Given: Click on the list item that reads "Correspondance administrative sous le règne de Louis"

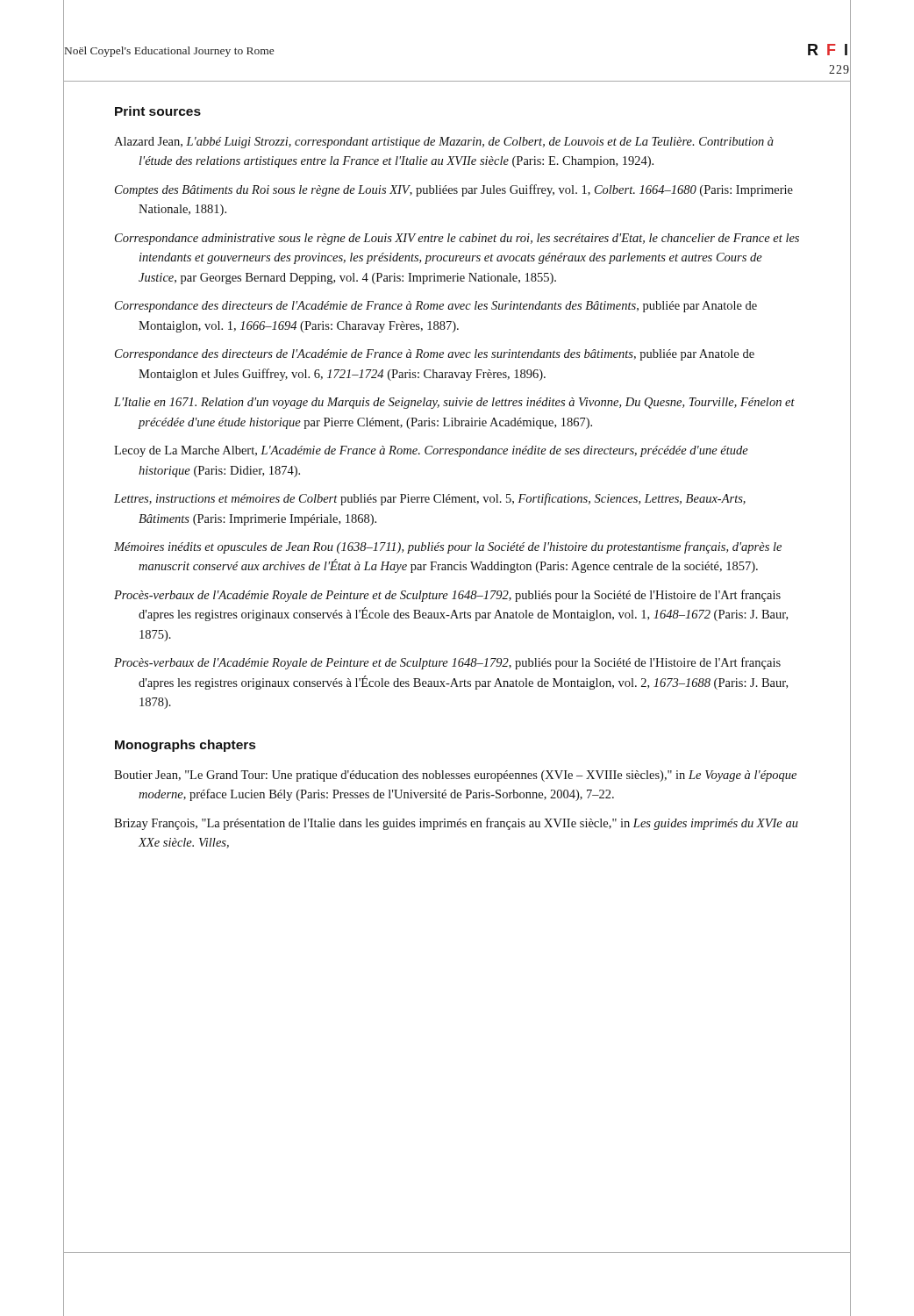Looking at the screenshot, I should point(457,257).
